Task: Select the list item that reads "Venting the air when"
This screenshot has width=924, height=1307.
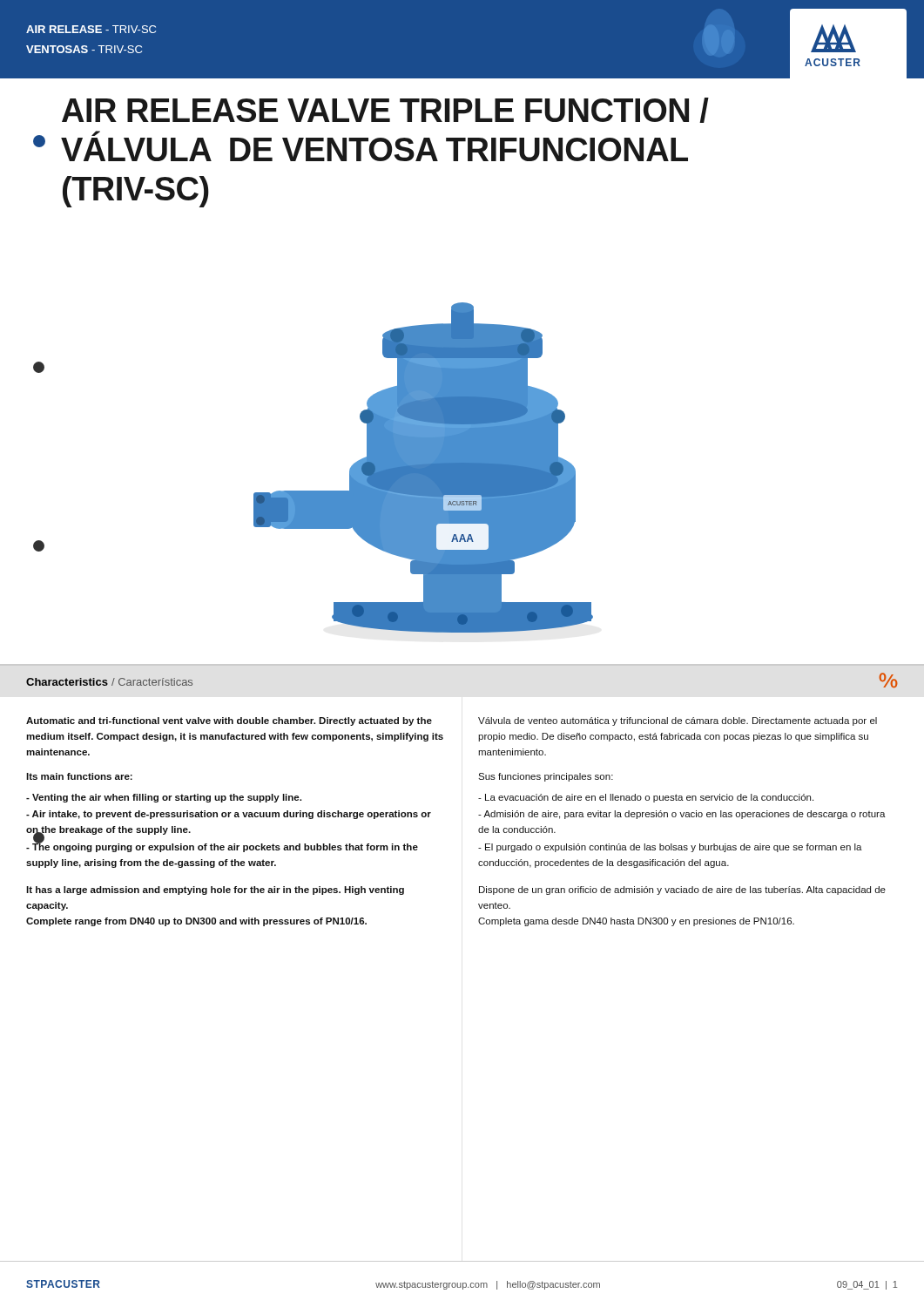Action: click(164, 797)
